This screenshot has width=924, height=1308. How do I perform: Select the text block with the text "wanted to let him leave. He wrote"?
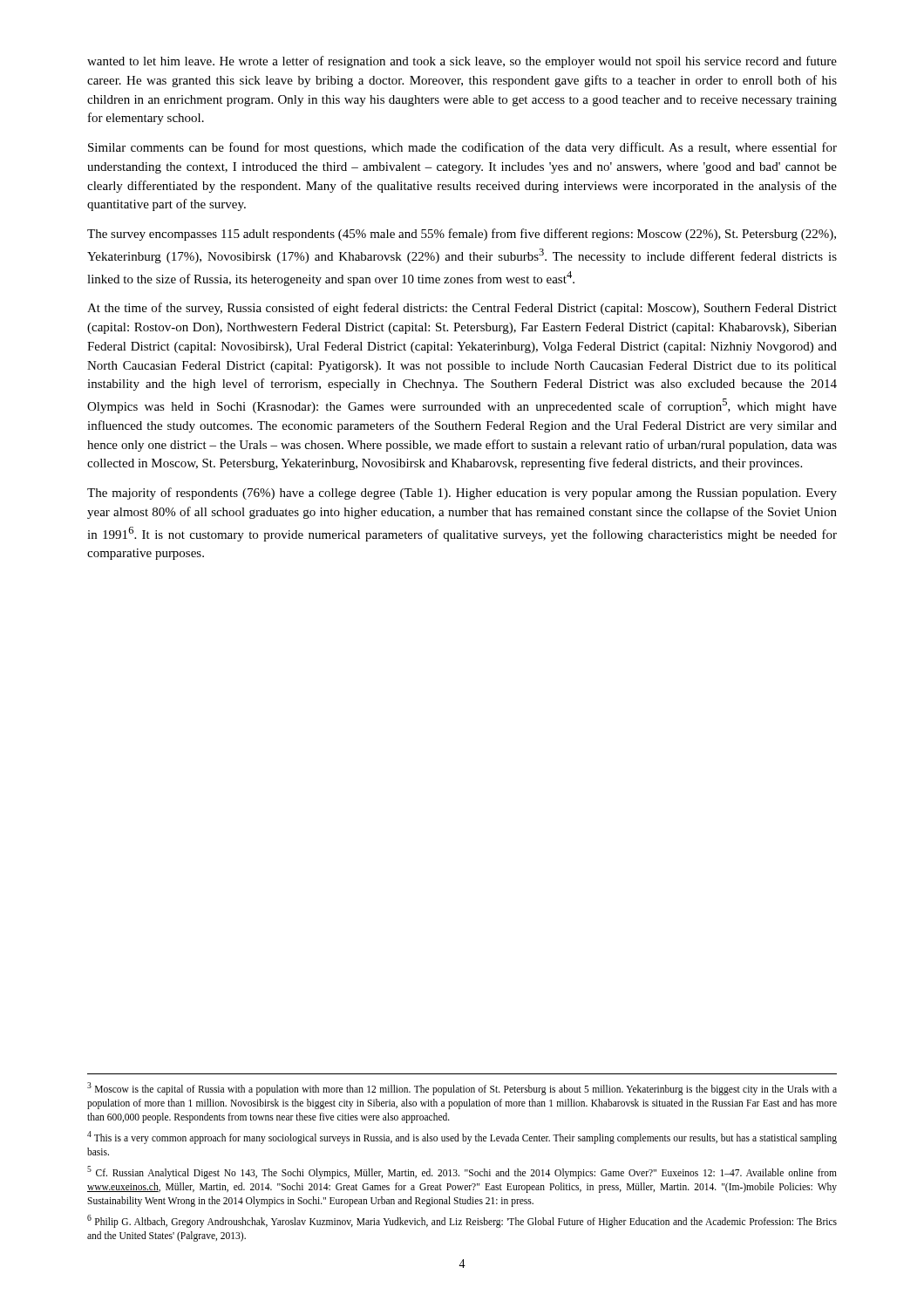pos(462,90)
